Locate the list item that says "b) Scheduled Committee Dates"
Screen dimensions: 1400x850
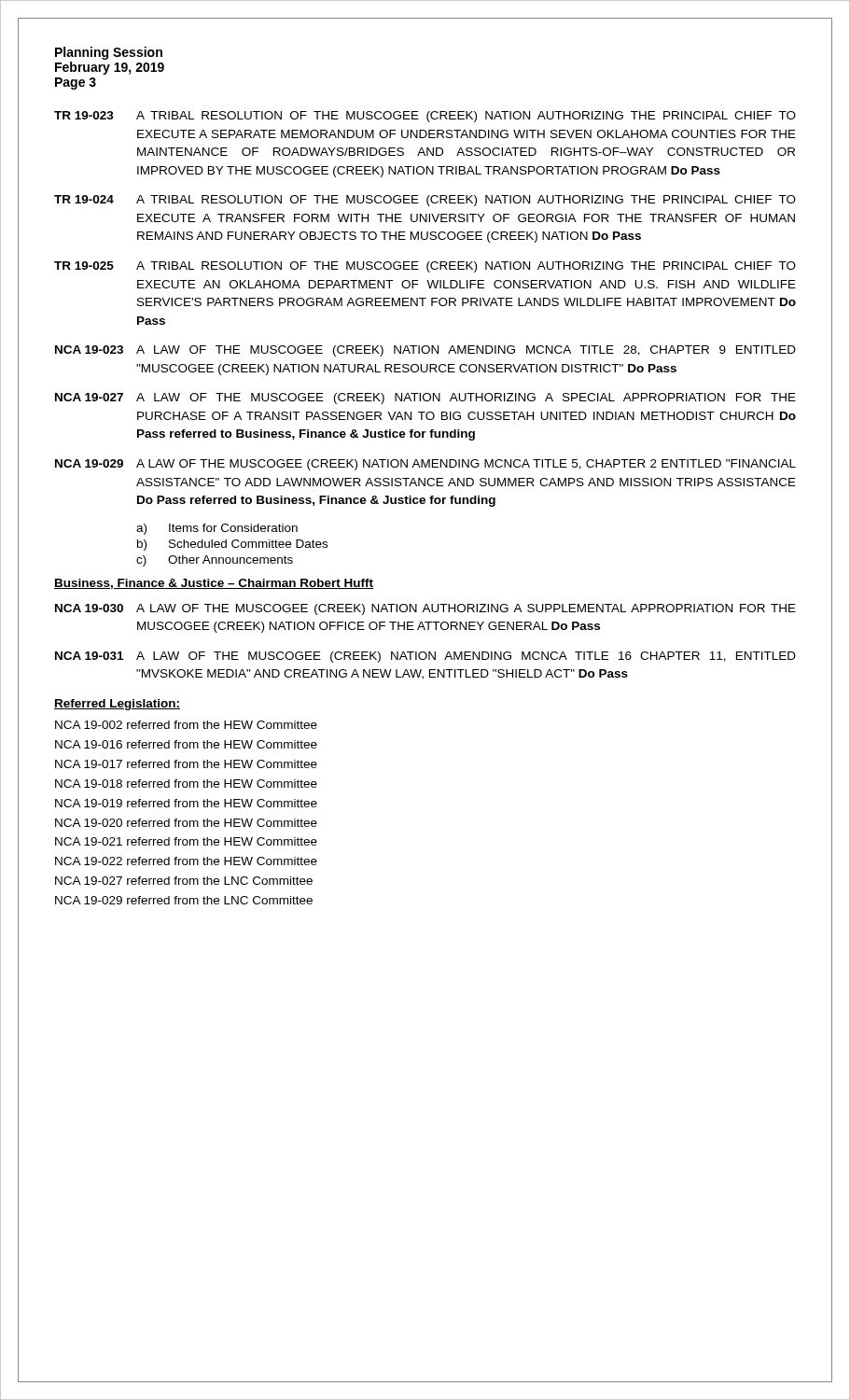[x=232, y=543]
